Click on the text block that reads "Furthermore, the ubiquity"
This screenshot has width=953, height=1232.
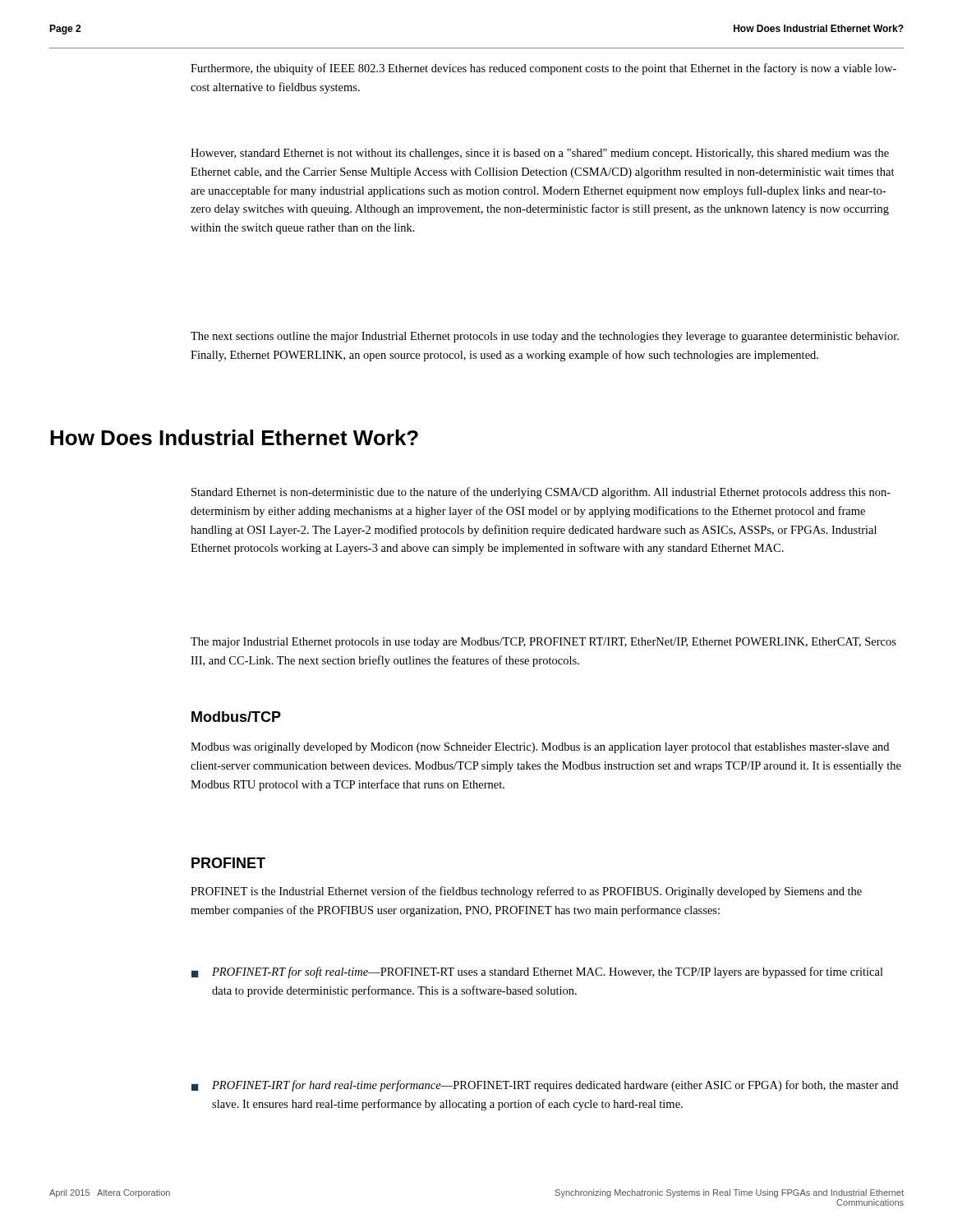[x=544, y=77]
